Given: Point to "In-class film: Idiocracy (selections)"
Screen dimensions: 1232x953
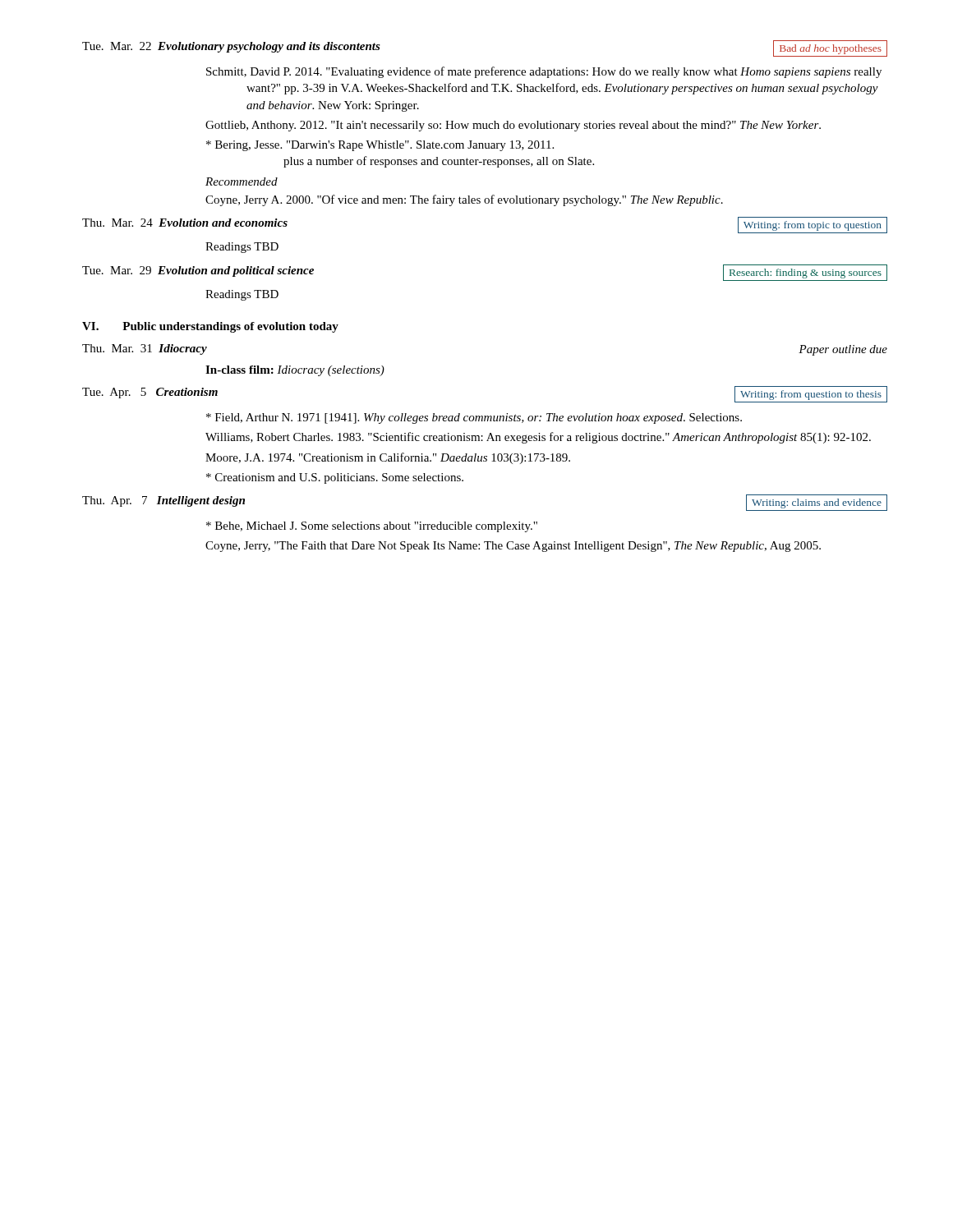Looking at the screenshot, I should click(x=295, y=370).
